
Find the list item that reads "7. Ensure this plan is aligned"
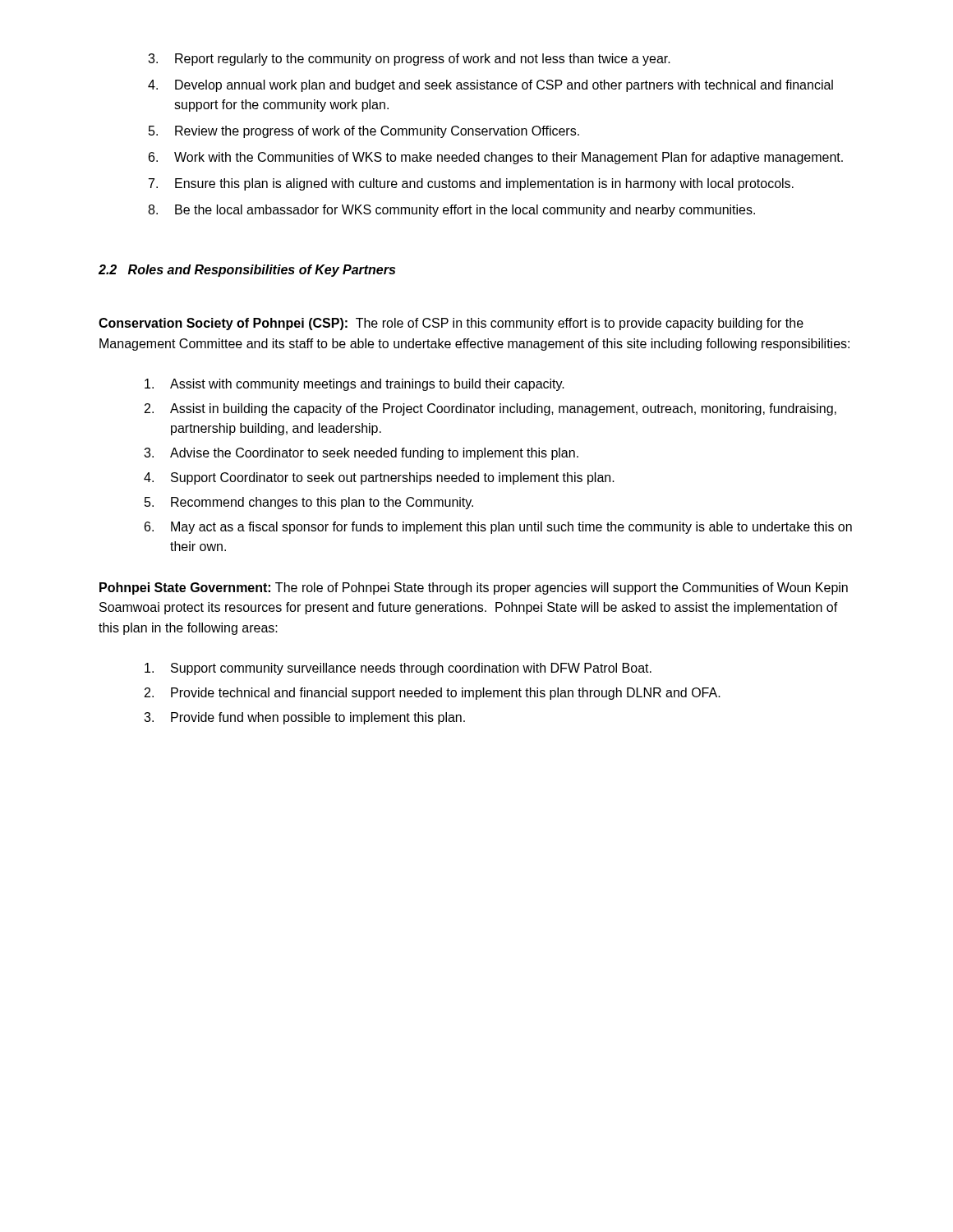point(471,184)
